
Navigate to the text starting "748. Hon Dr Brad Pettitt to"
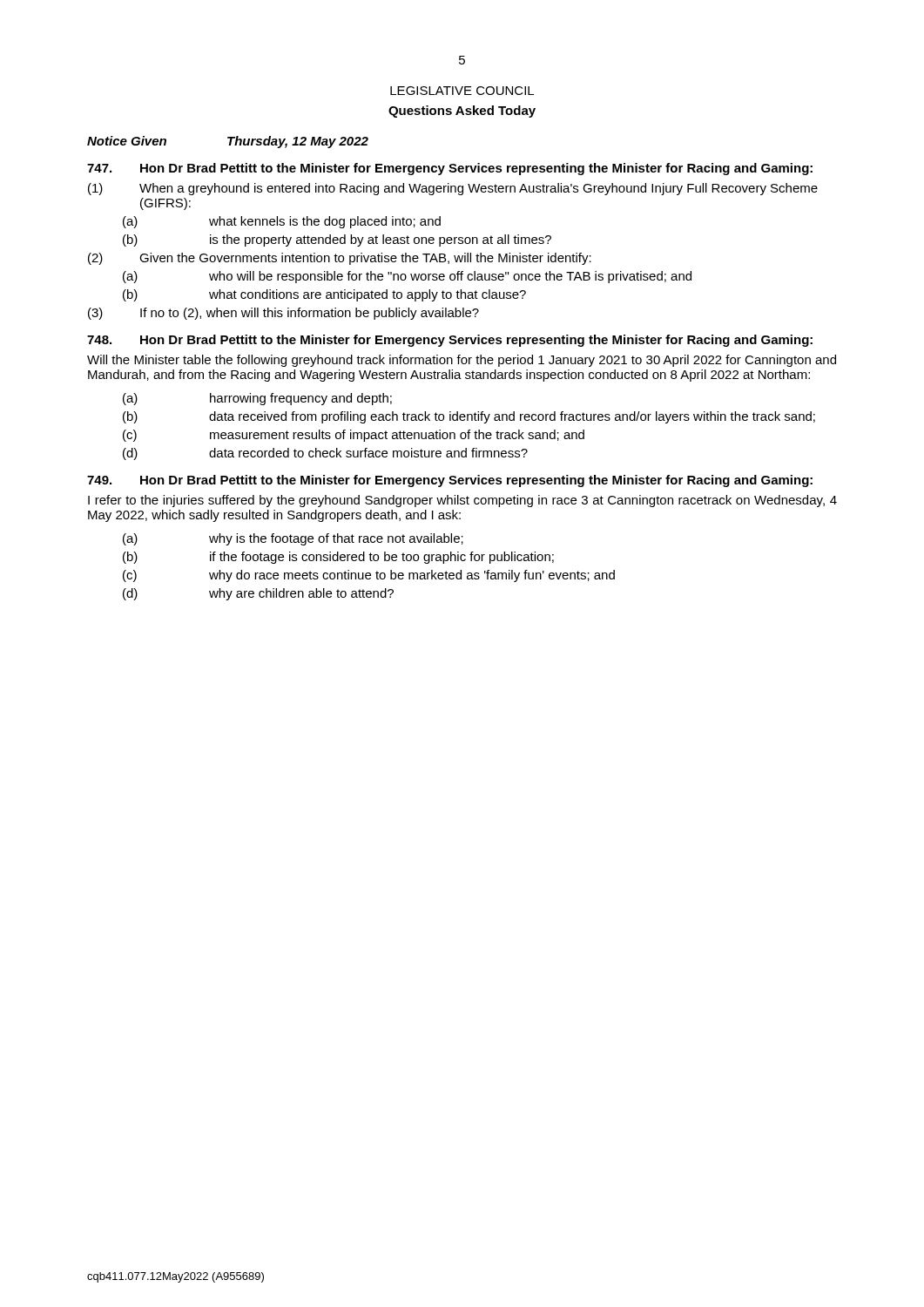(x=450, y=339)
